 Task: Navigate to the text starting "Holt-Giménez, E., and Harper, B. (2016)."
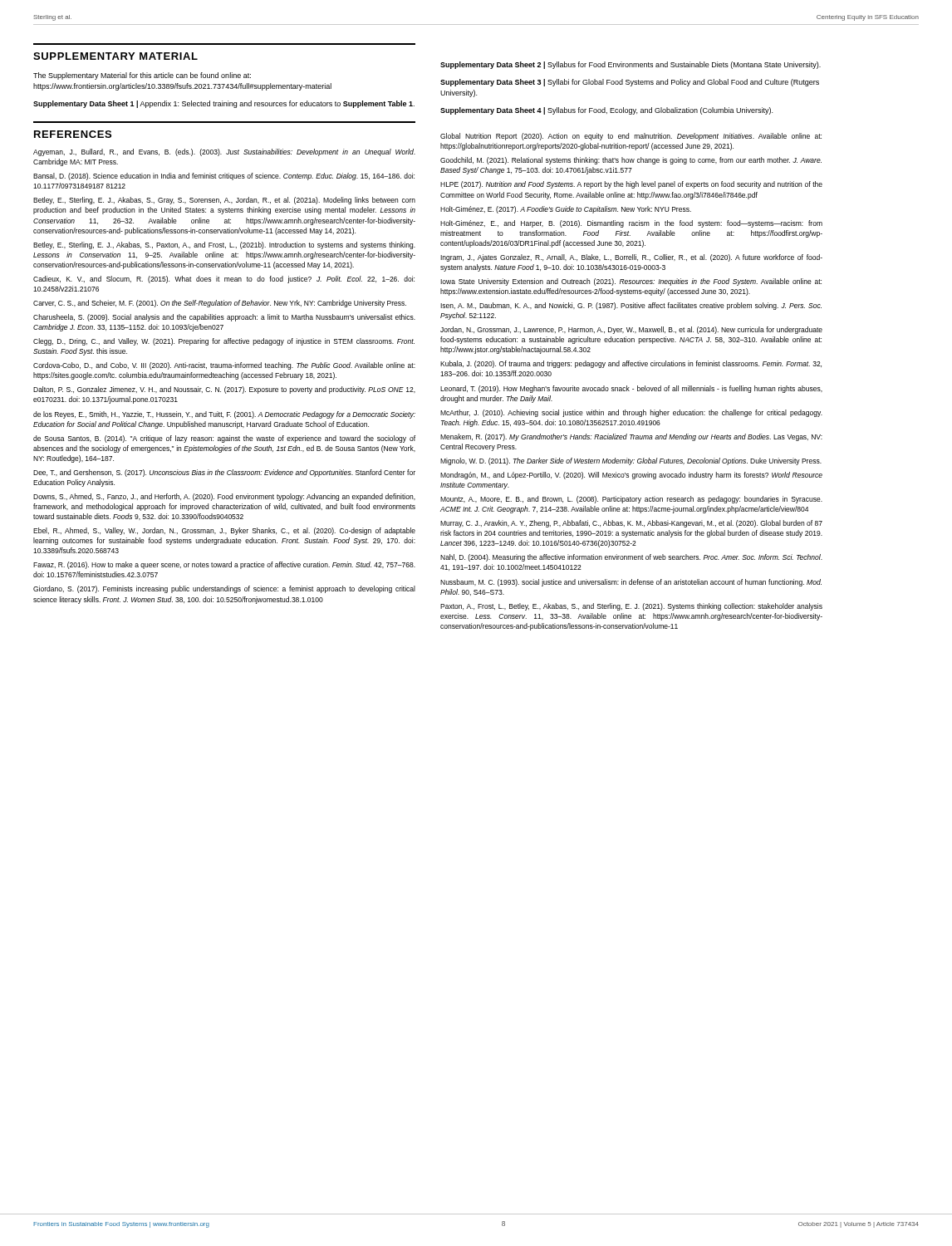631,233
